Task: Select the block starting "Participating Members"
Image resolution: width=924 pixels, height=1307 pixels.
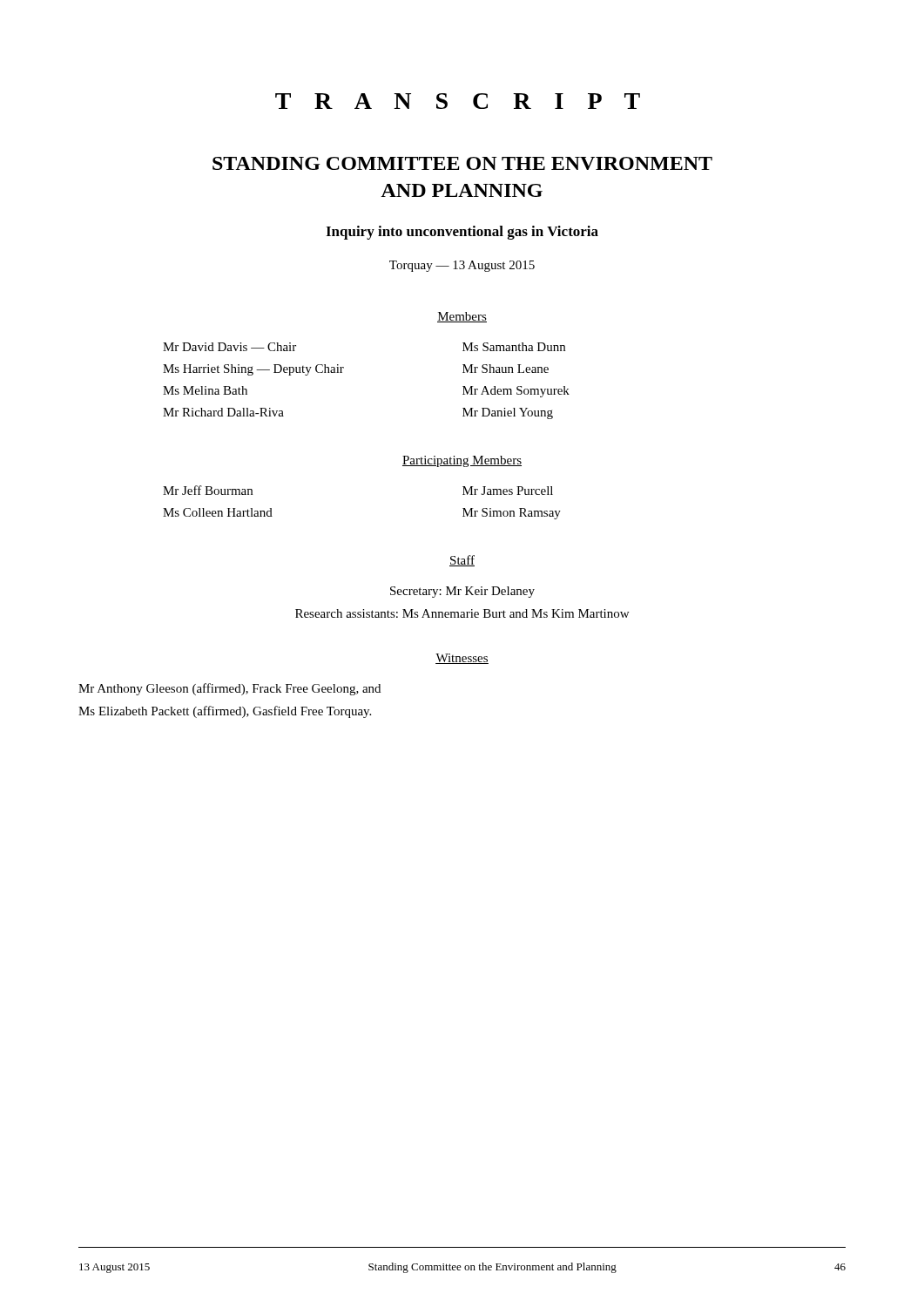Action: coord(462,460)
